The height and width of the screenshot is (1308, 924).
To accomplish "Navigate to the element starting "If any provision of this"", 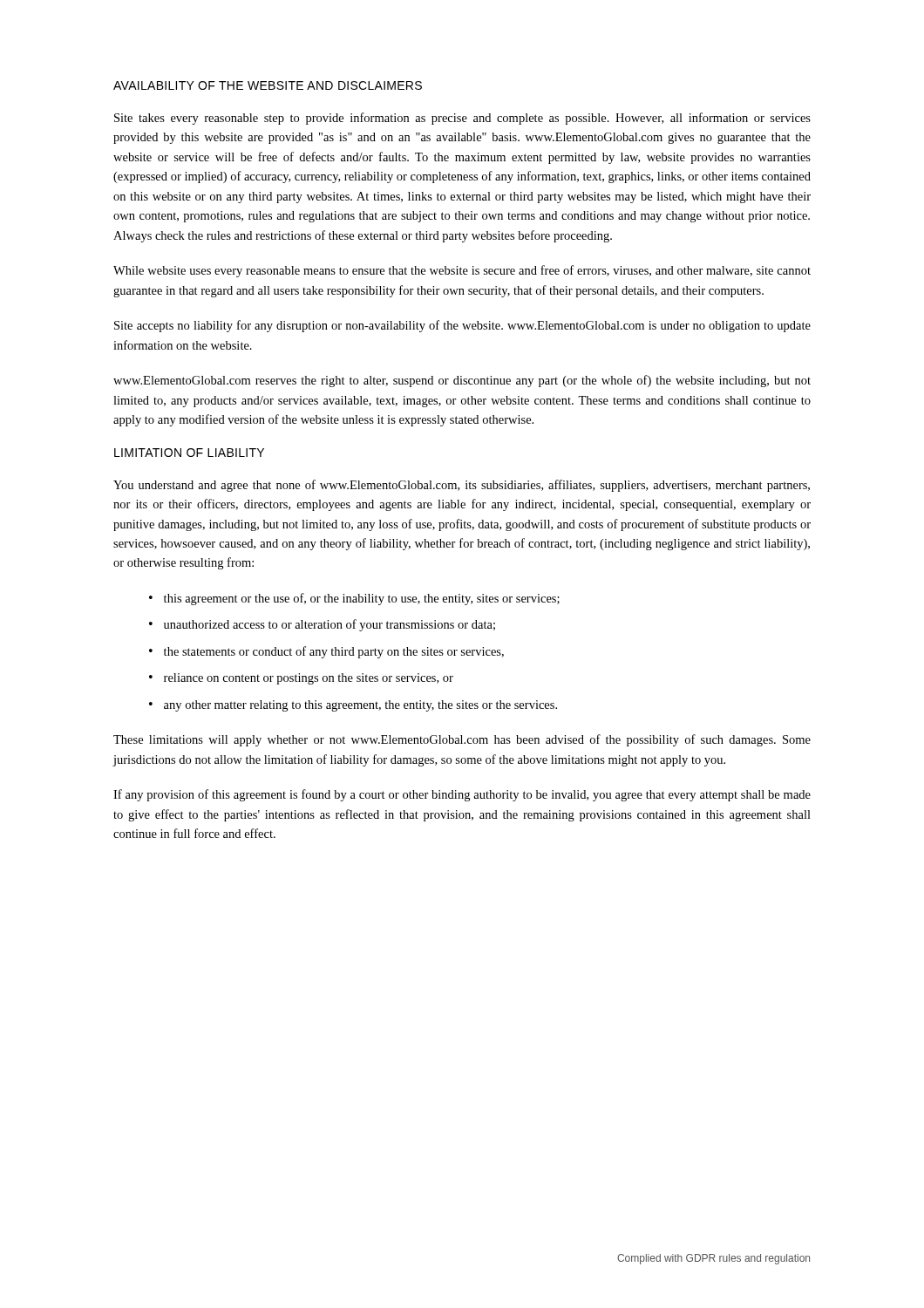I will point(462,814).
